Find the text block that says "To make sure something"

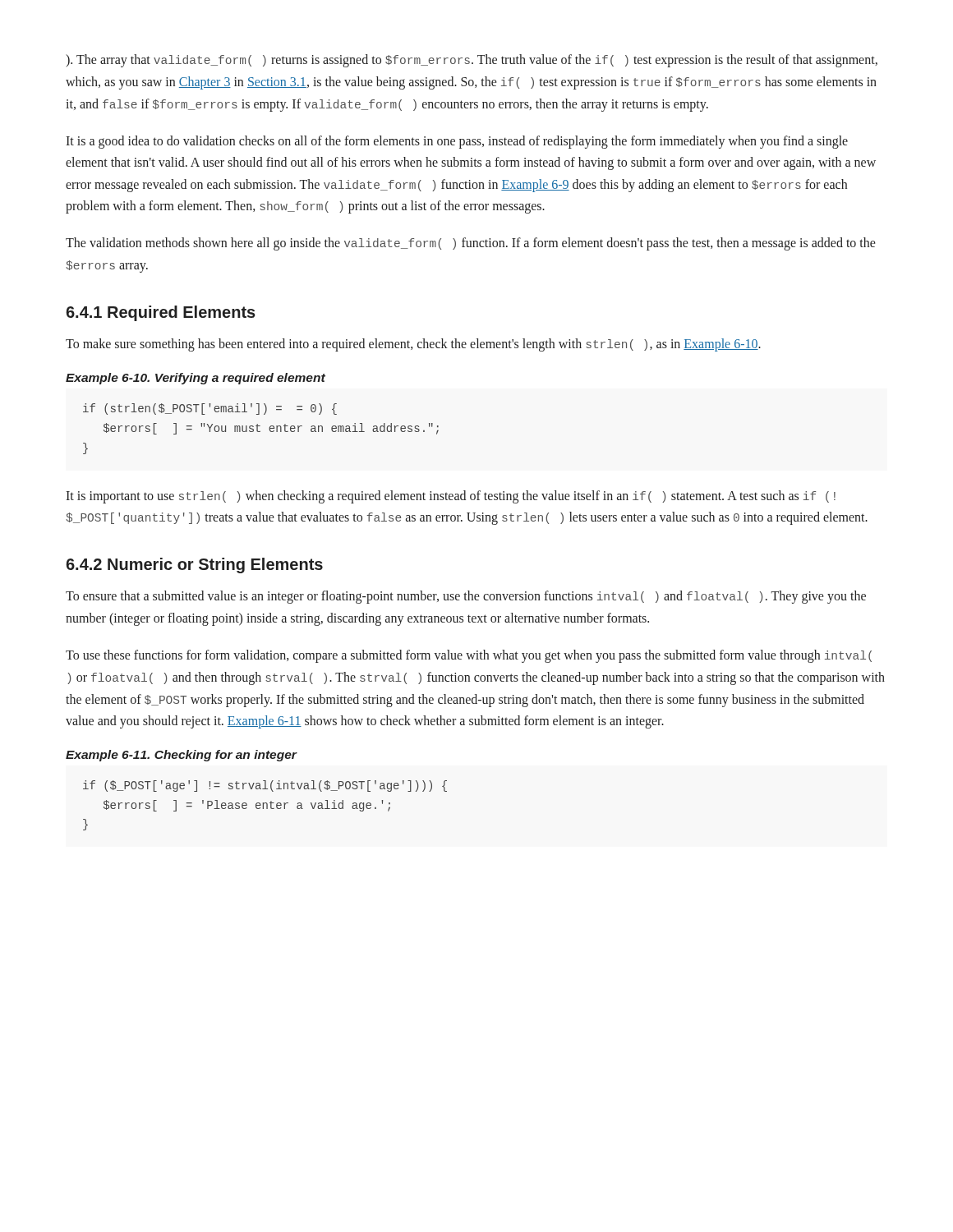[413, 344]
